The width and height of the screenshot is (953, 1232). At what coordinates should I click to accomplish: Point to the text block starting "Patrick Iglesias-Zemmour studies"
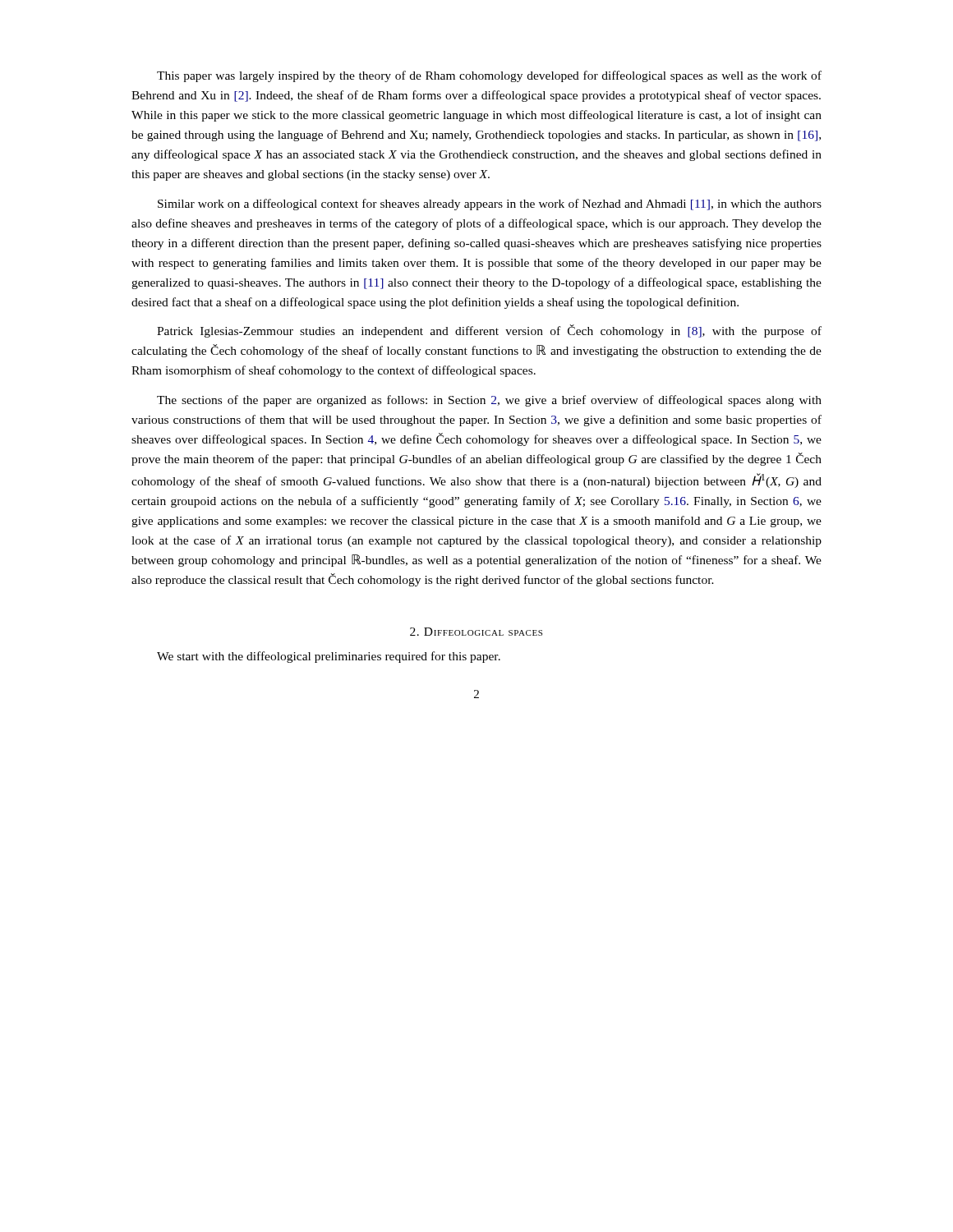[476, 351]
